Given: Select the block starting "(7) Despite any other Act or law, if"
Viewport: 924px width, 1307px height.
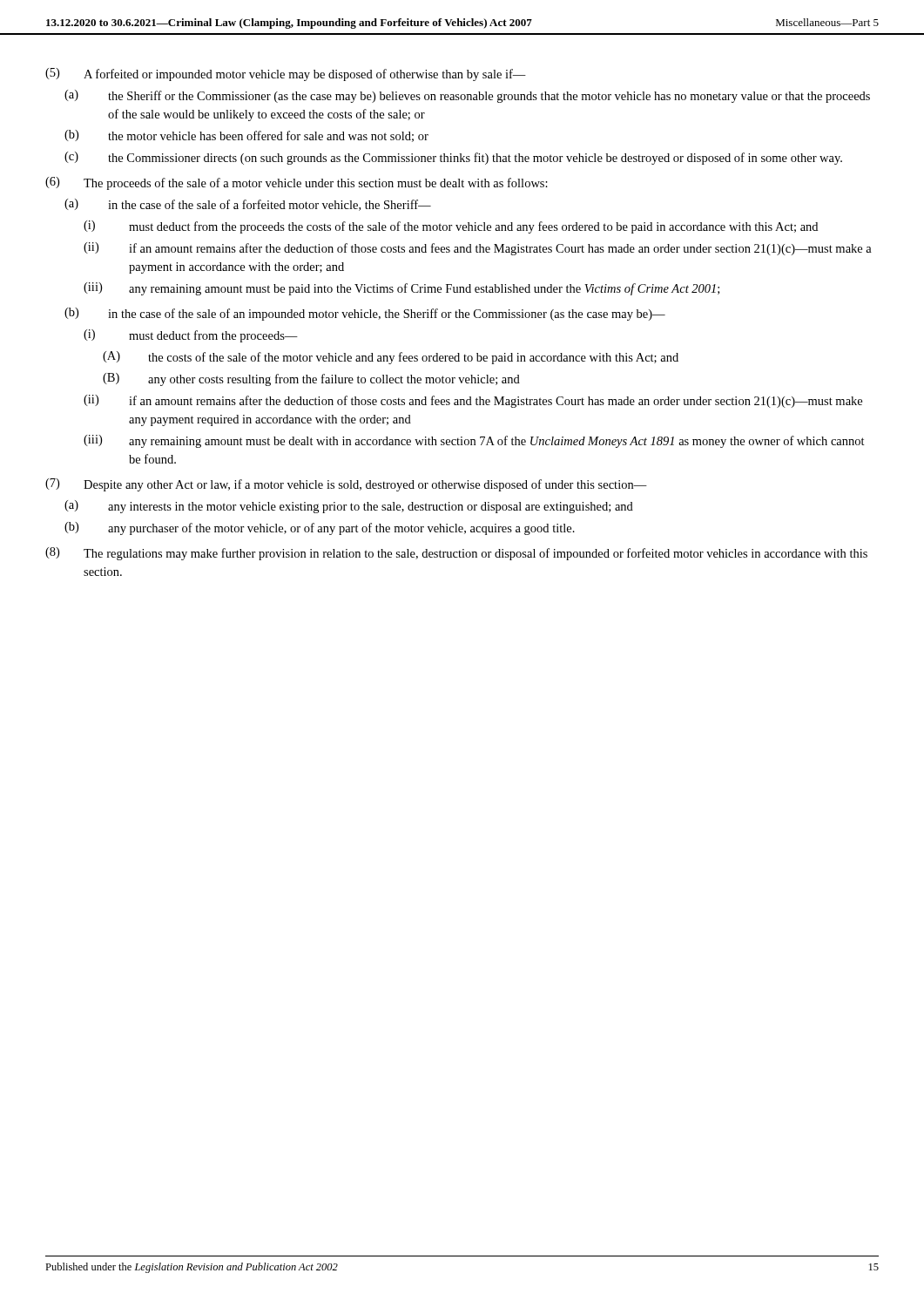Looking at the screenshot, I should coord(462,485).
